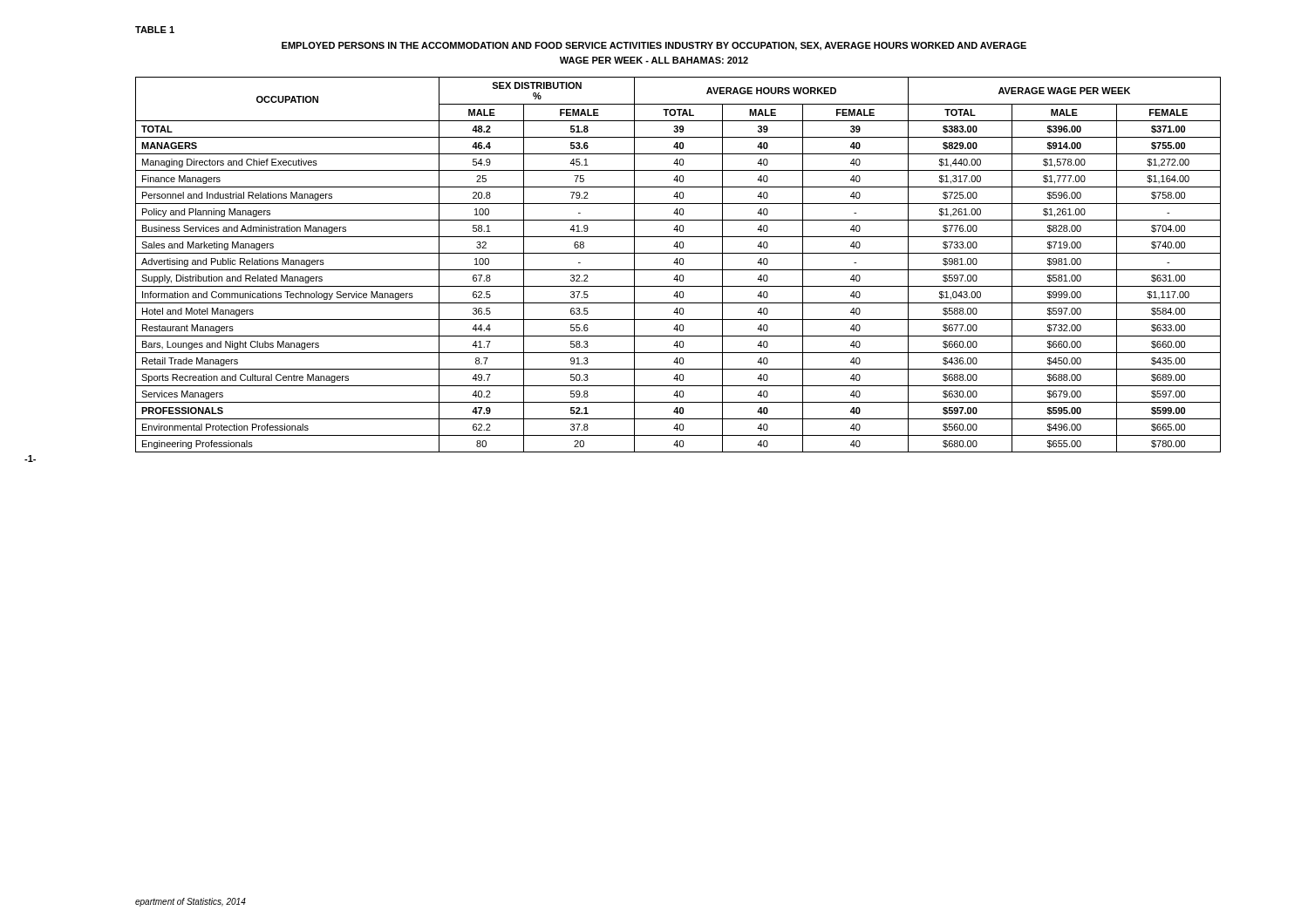
Task: Locate the title that opens with "EMPLOYED PERSONS IN"
Action: 654,53
